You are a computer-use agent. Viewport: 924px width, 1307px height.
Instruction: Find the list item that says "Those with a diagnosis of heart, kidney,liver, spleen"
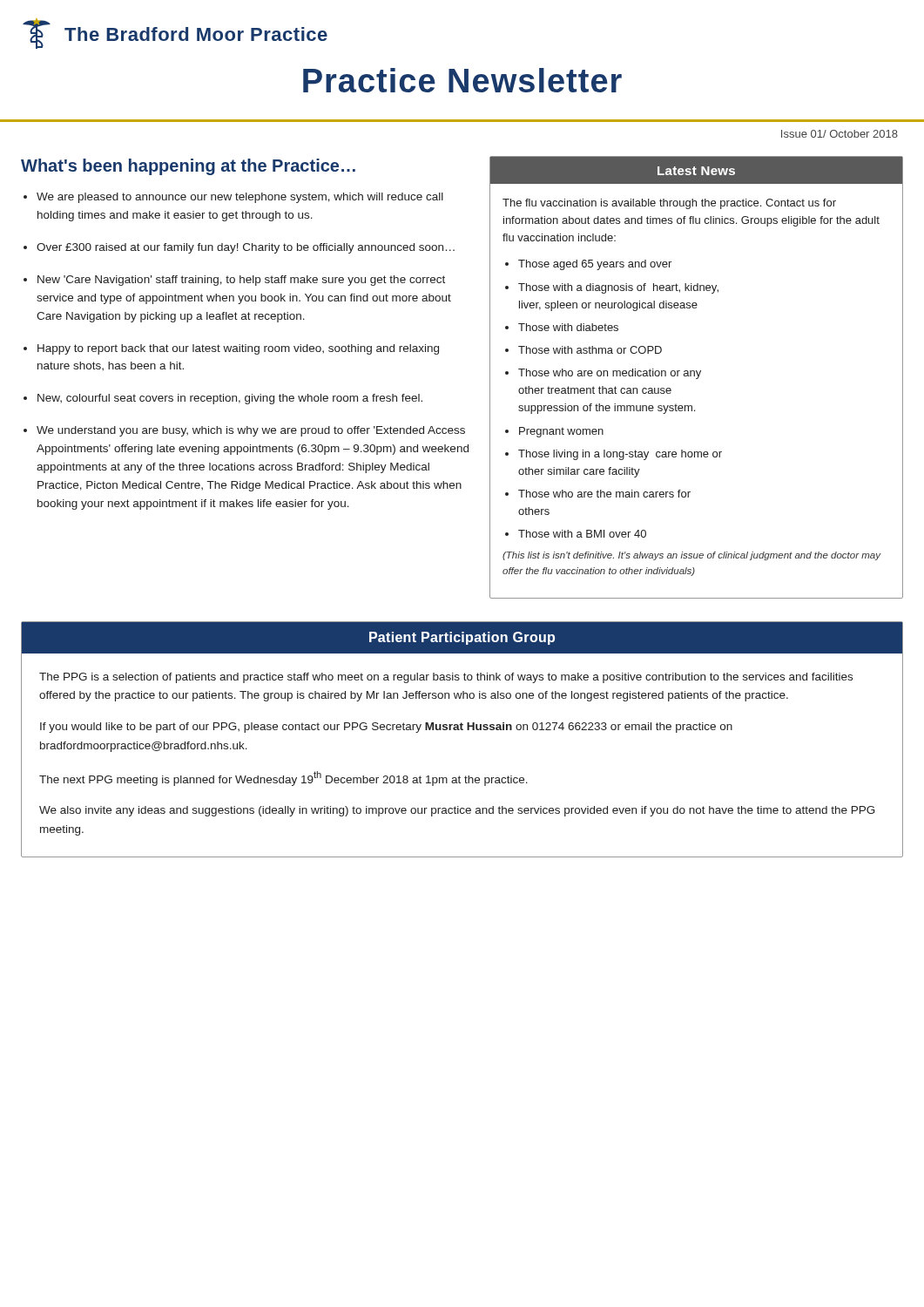click(x=619, y=296)
